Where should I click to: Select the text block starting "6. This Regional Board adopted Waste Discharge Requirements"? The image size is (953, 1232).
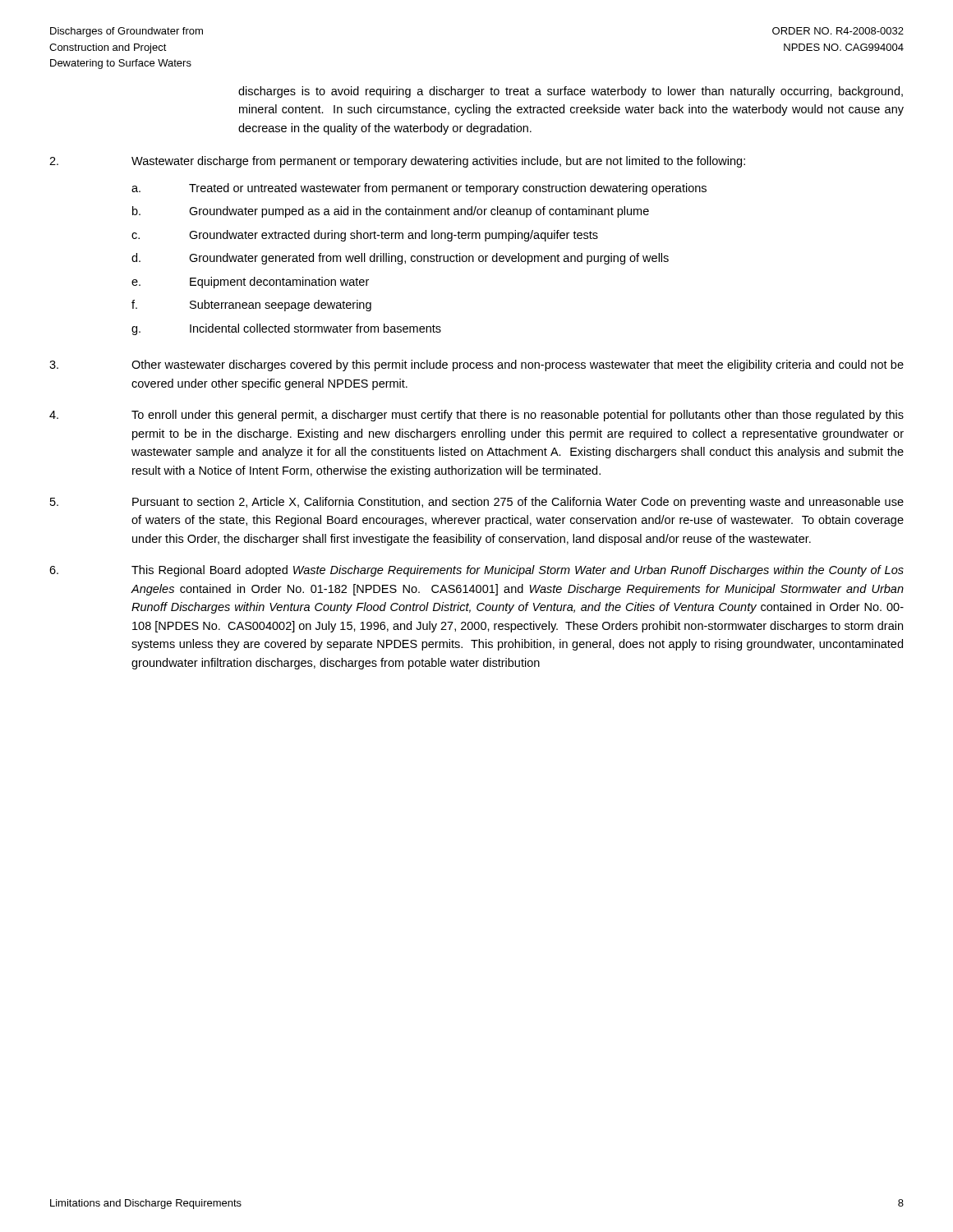tap(476, 617)
